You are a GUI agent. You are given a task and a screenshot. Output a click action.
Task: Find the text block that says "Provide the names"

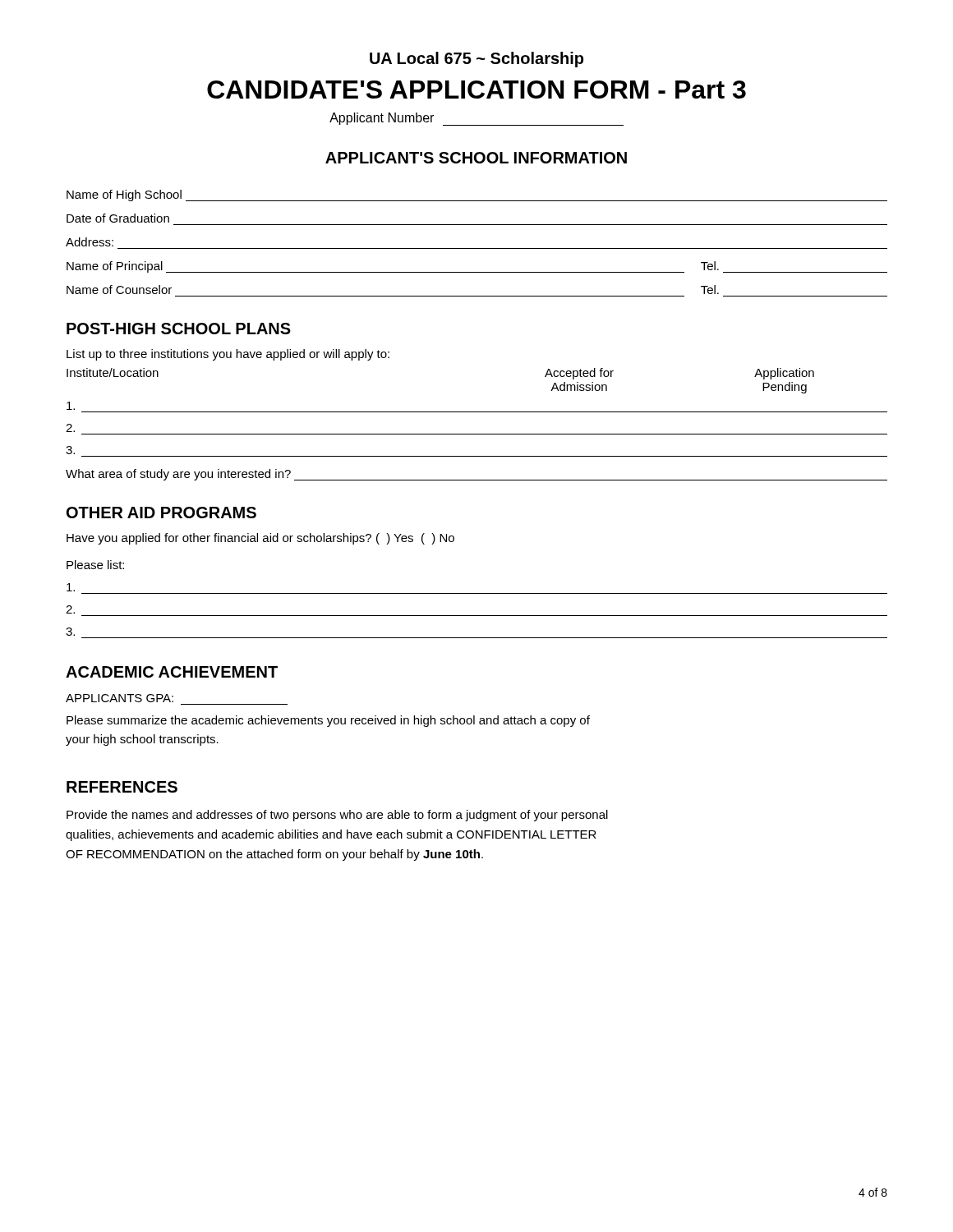[337, 834]
